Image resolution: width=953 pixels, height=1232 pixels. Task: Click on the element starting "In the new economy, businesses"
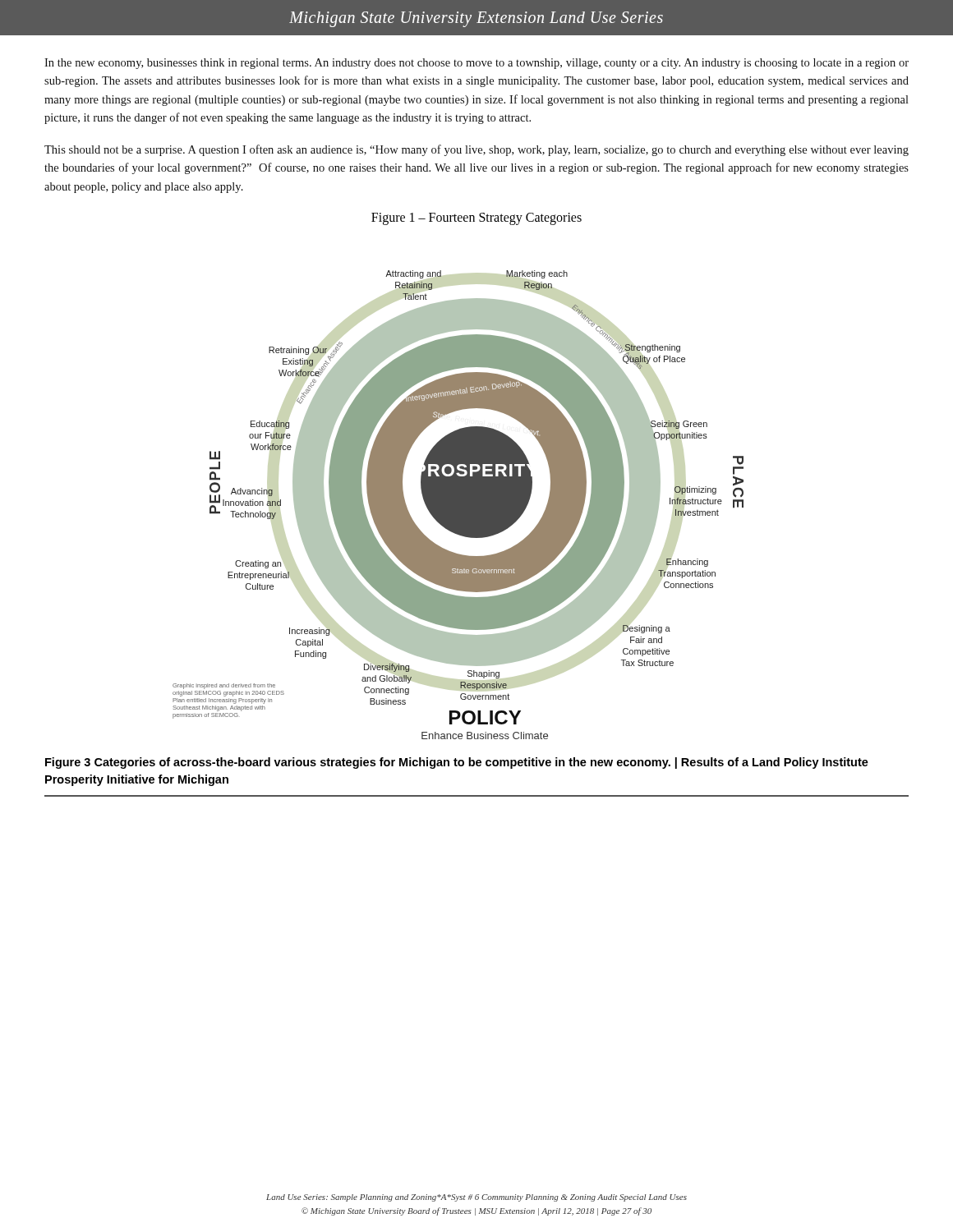click(476, 90)
